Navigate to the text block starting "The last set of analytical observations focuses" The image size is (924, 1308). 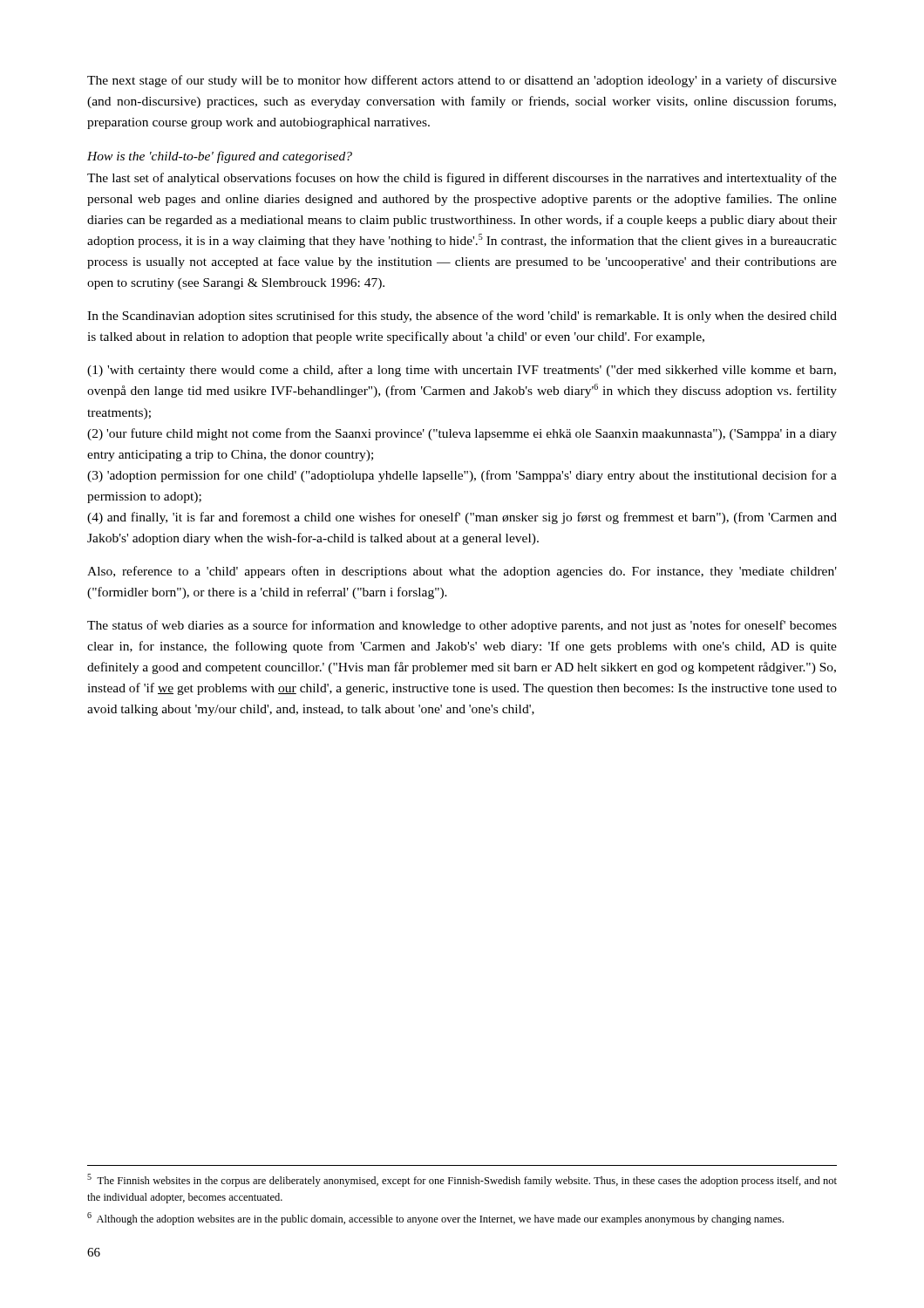[x=462, y=230]
